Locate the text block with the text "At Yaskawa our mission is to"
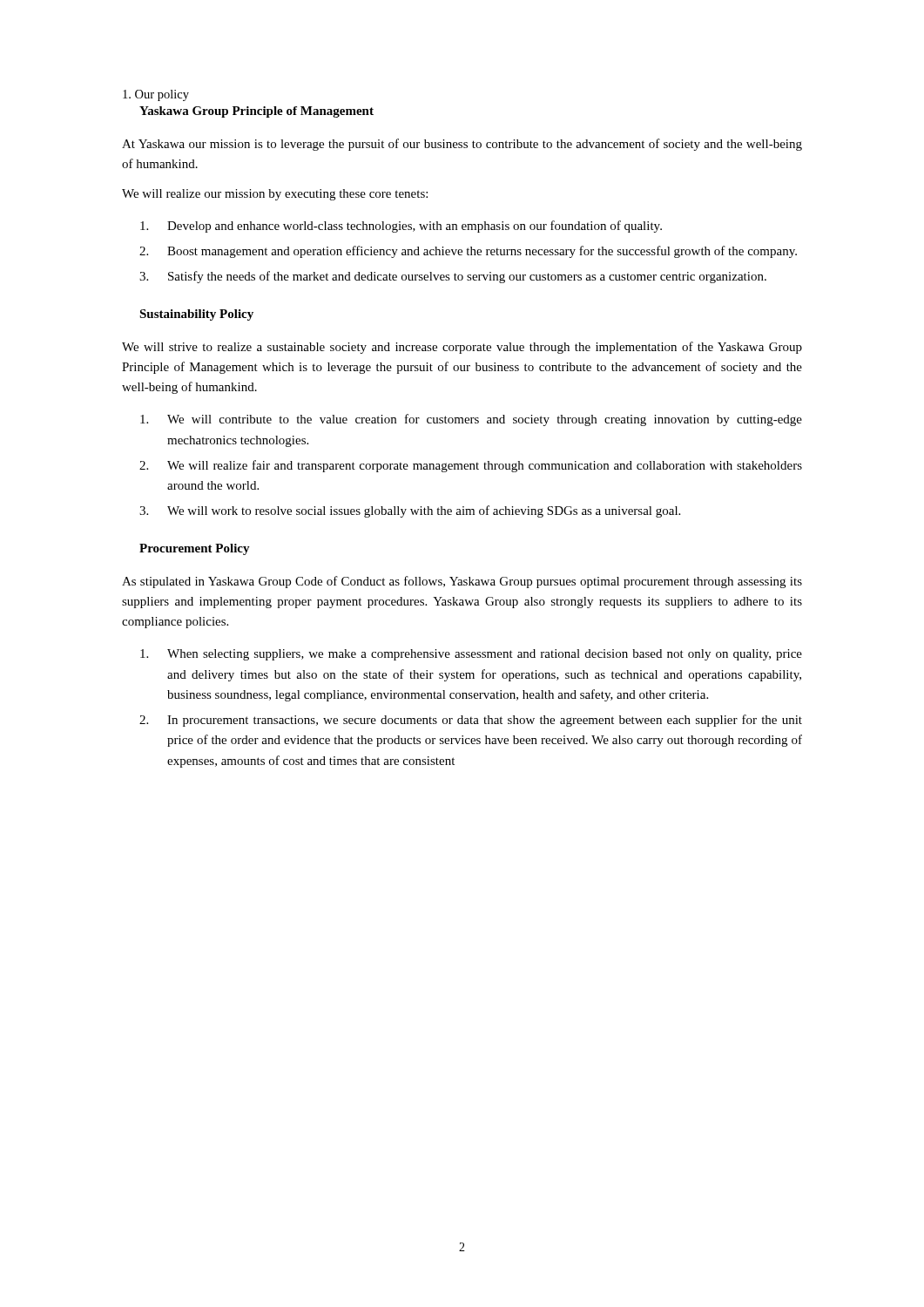Screen dimensions: 1307x924 click(462, 154)
